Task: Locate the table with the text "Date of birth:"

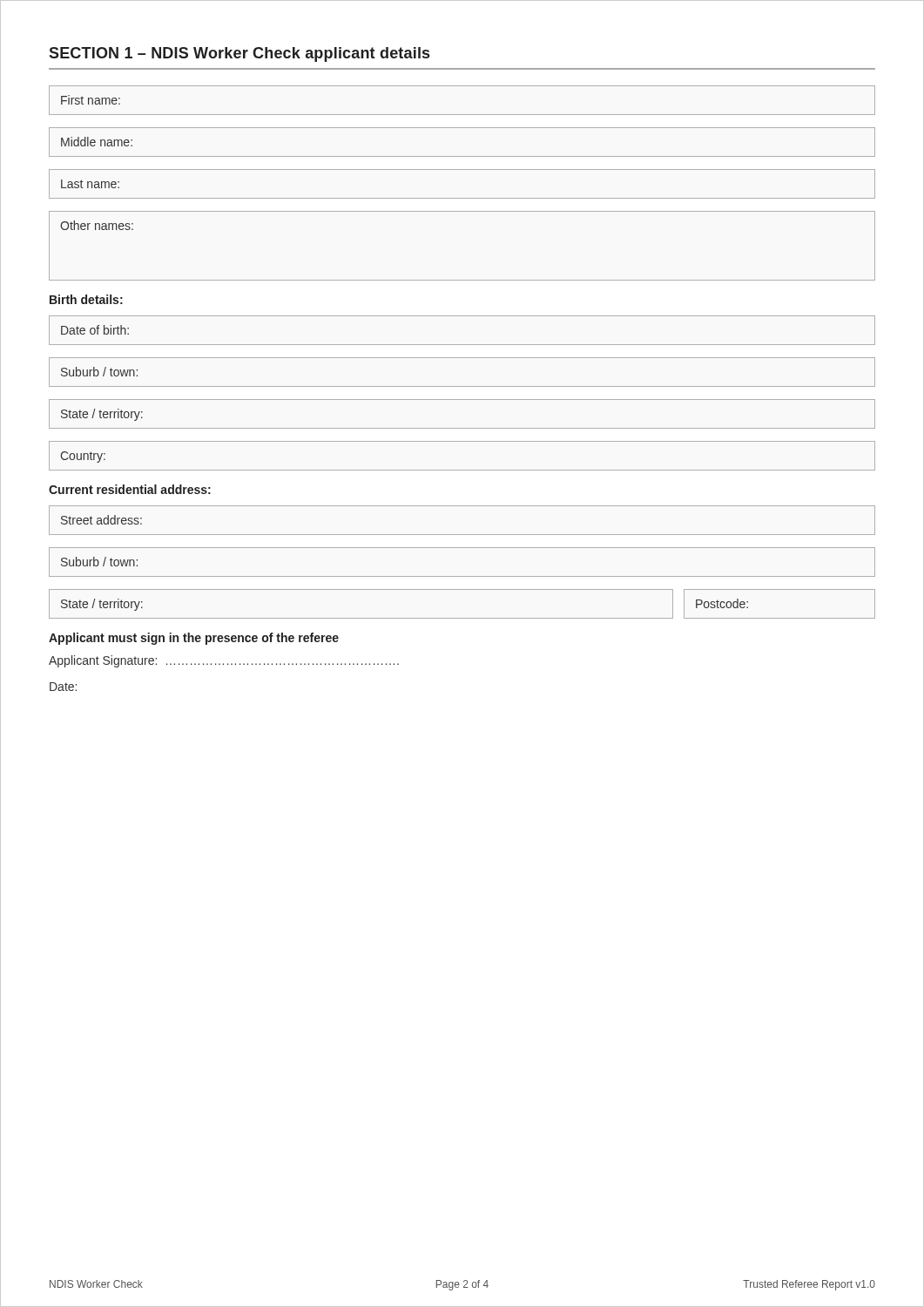Action: [462, 330]
